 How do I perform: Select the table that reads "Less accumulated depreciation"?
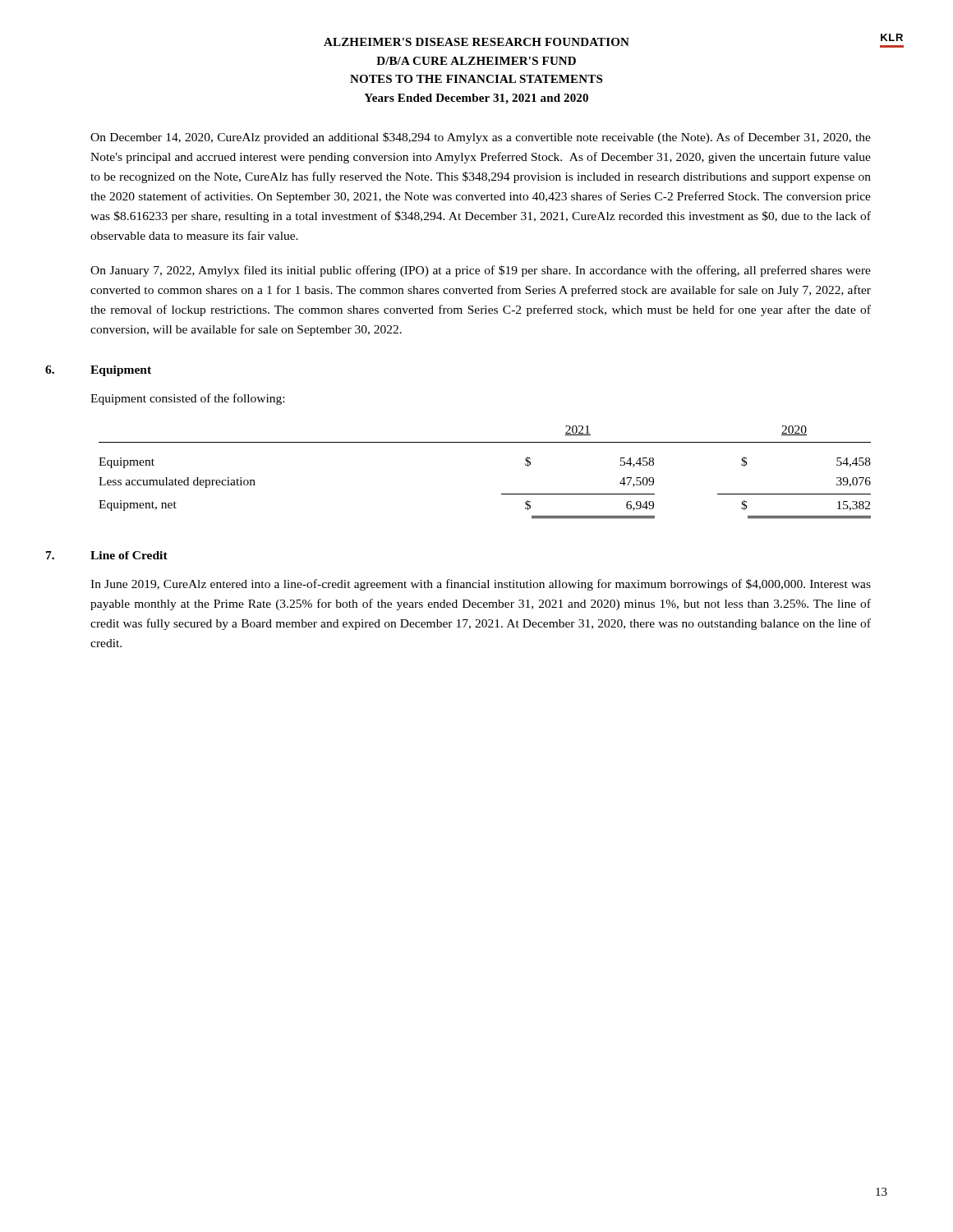(x=485, y=470)
